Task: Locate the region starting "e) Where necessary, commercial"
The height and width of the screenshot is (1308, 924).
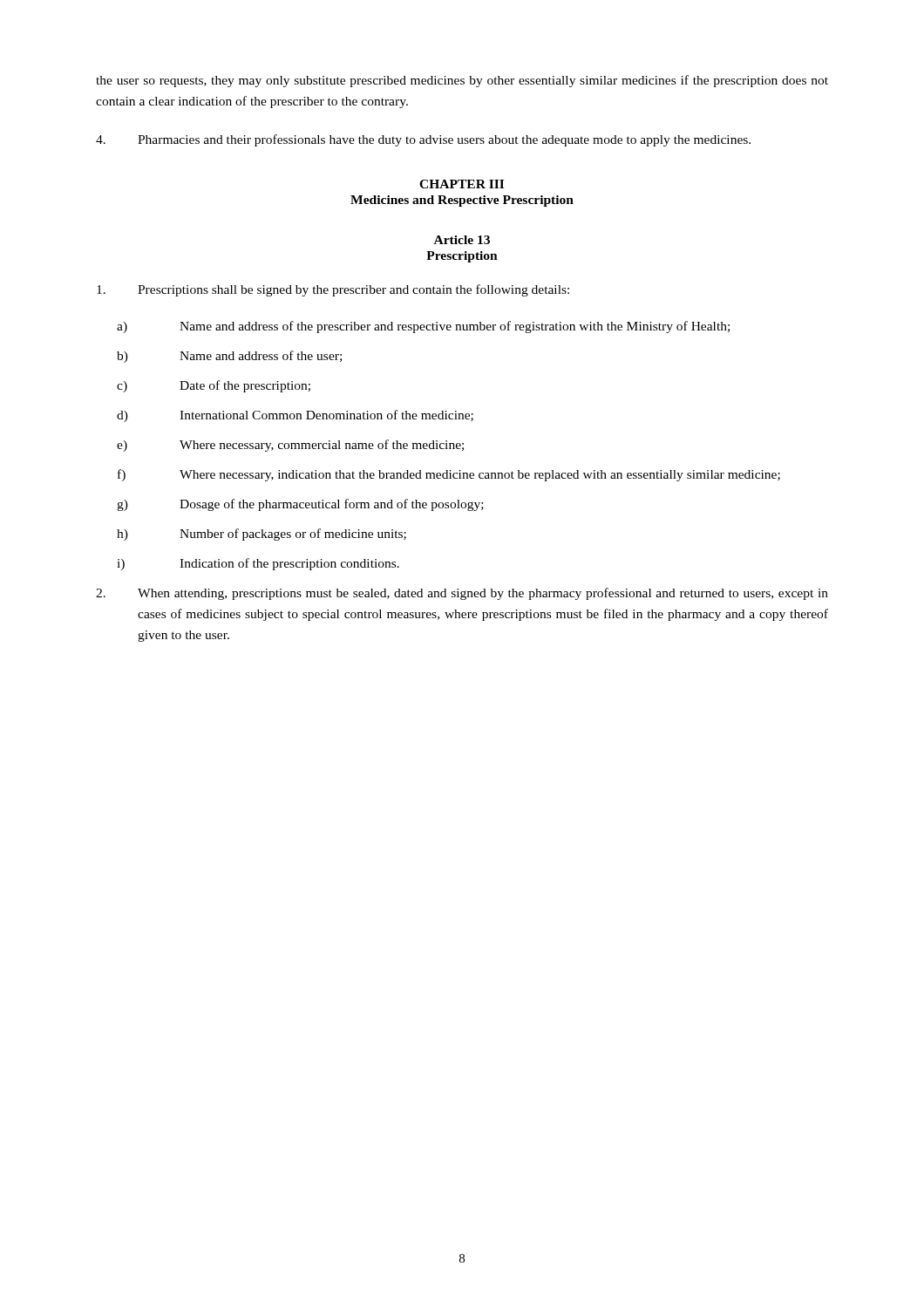Action: tap(462, 445)
